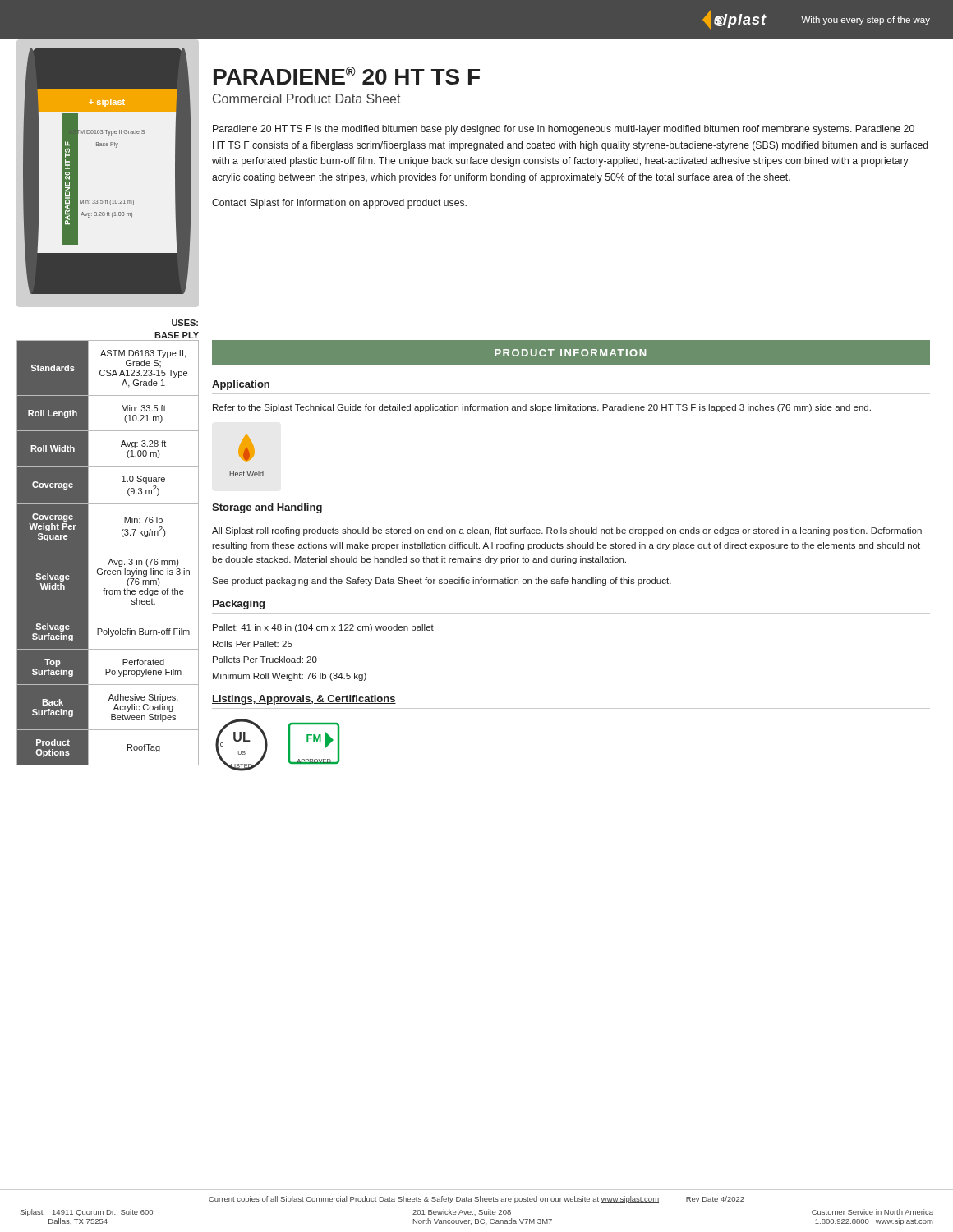Click the passage that begins "Paradiene 20 HT"
Viewport: 953px width, 1232px height.
570,153
